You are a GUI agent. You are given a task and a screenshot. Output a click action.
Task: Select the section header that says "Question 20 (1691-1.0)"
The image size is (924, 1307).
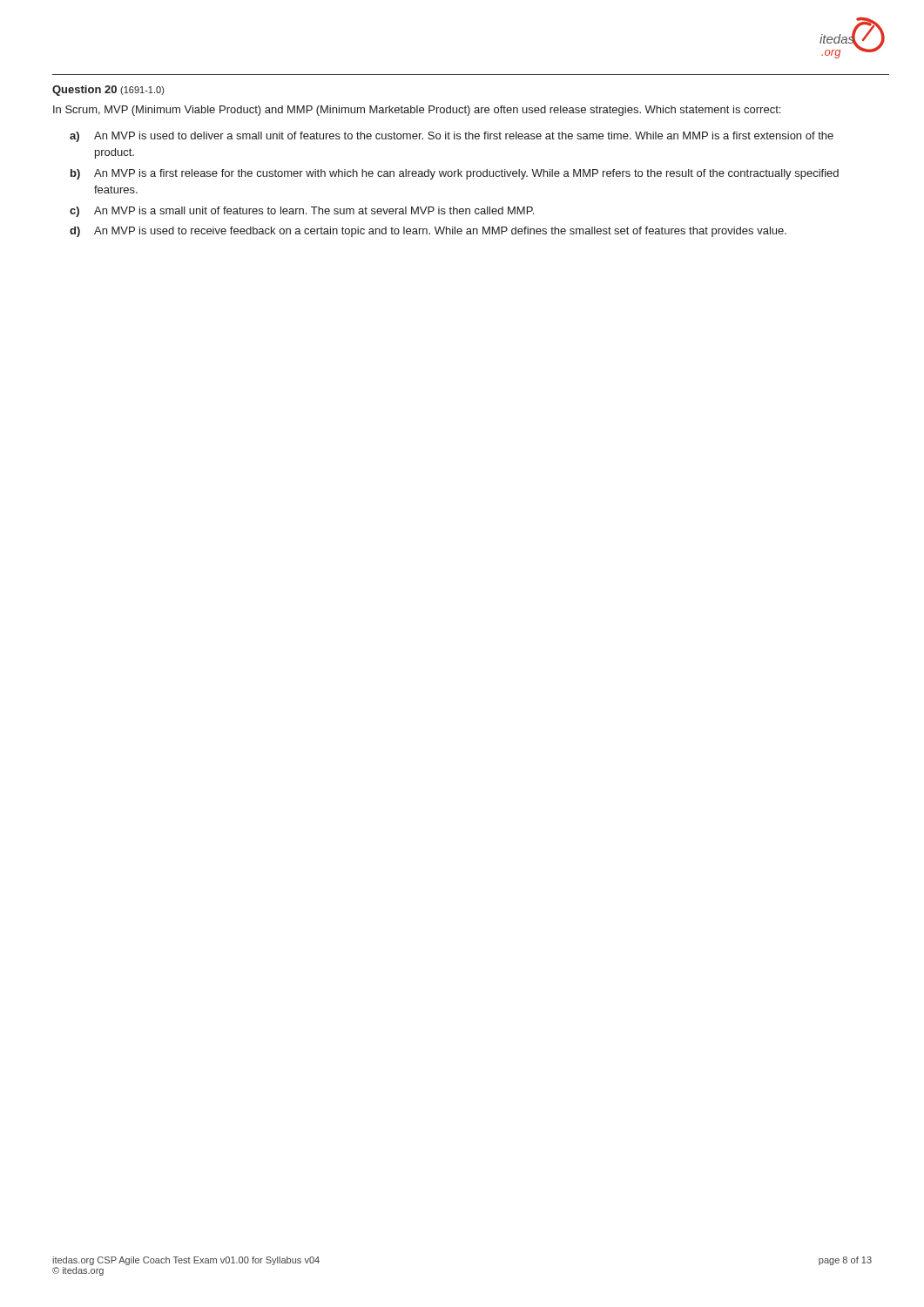pyautogui.click(x=108, y=89)
